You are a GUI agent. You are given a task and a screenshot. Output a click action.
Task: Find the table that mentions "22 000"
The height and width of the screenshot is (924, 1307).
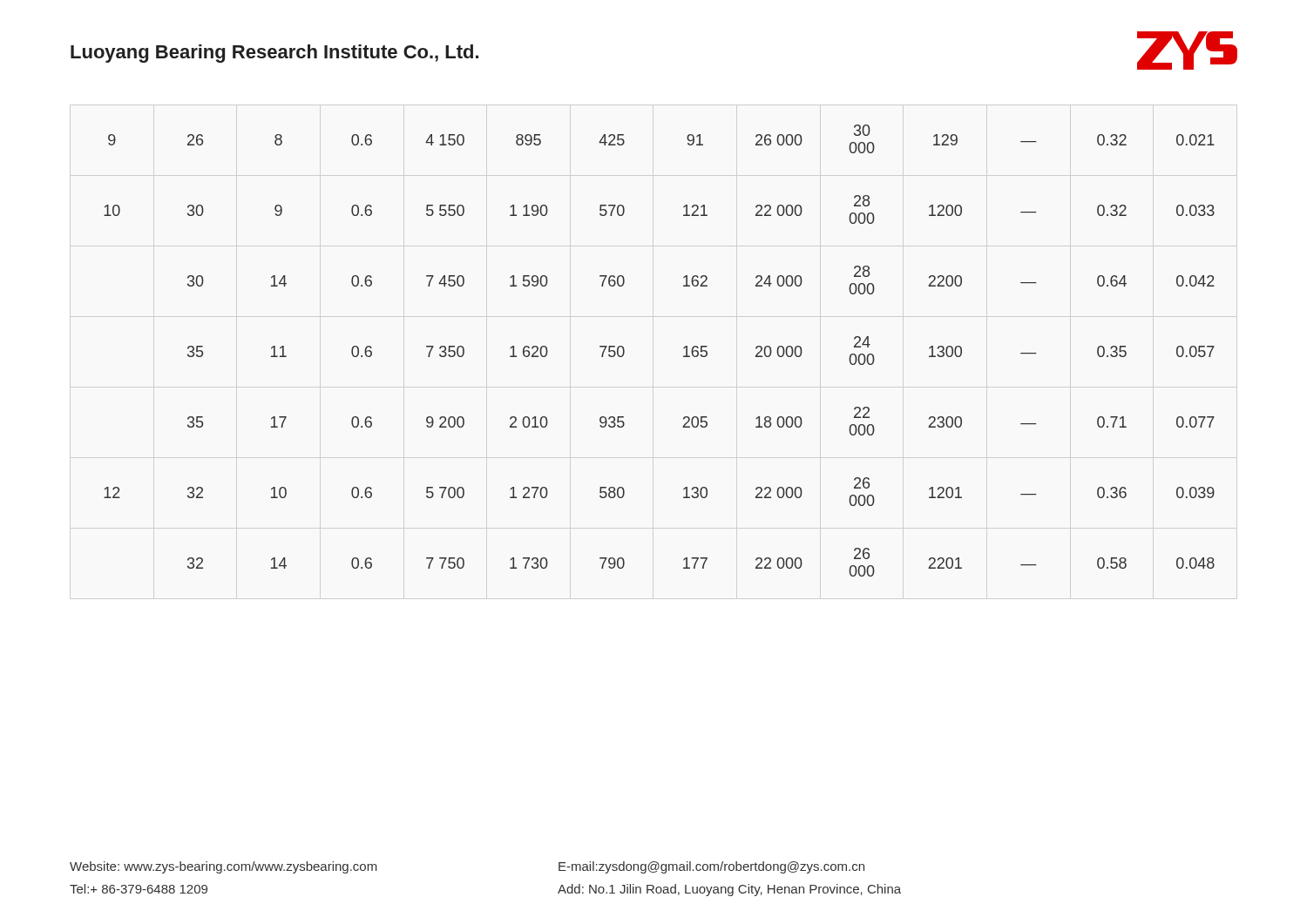coord(654,352)
